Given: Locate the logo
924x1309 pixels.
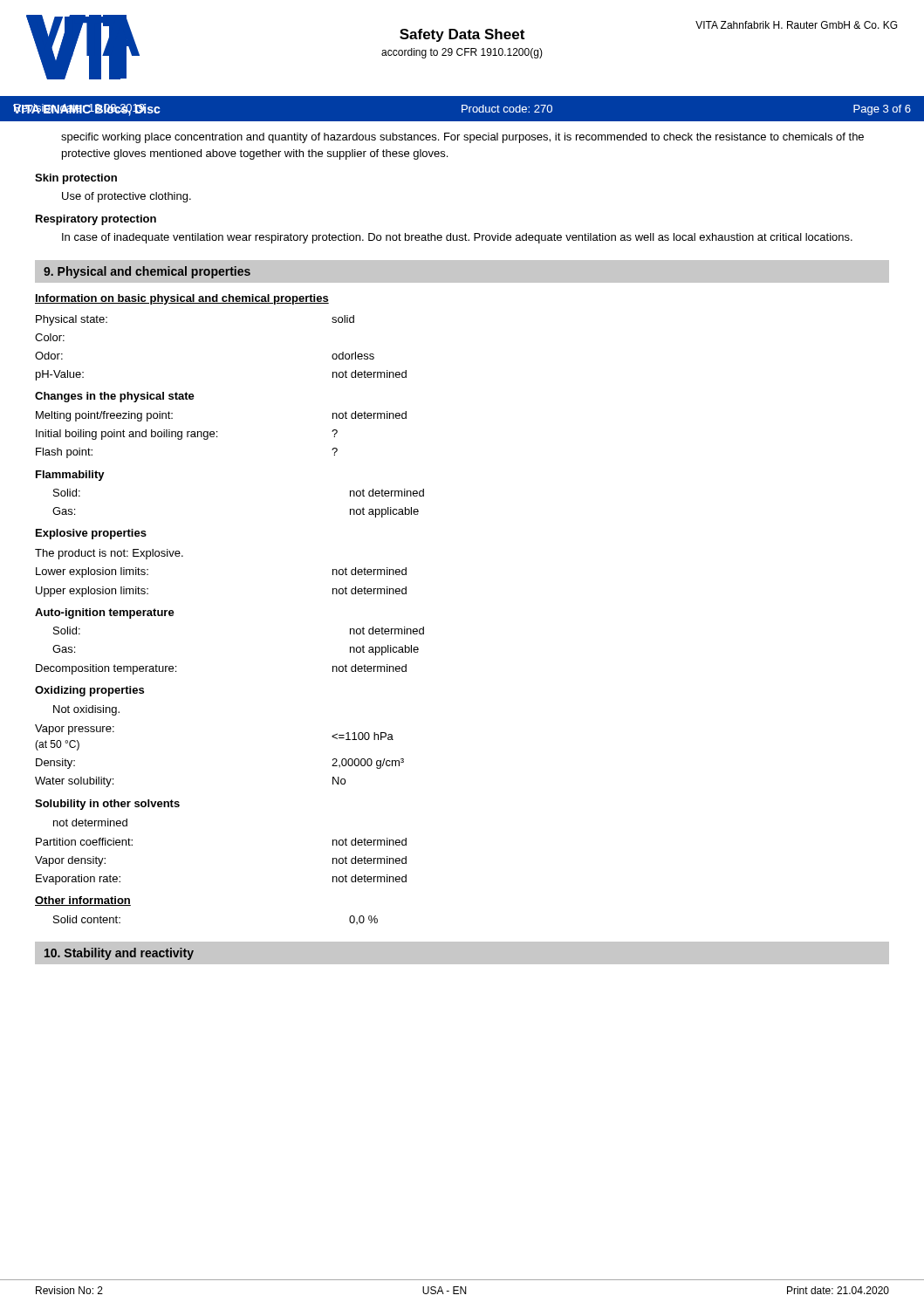Looking at the screenshot, I should (76, 47).
